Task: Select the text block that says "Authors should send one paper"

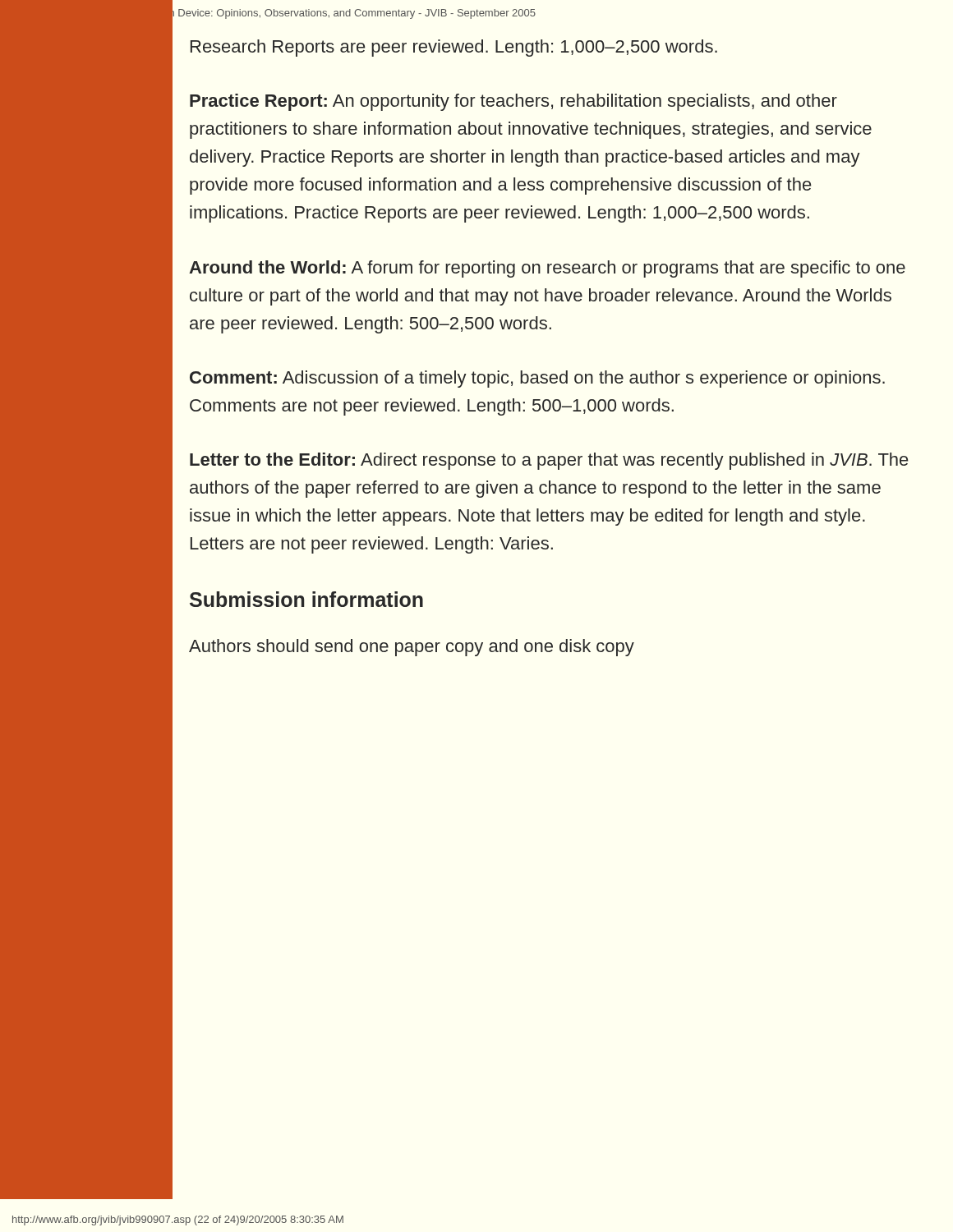Action: coord(412,646)
